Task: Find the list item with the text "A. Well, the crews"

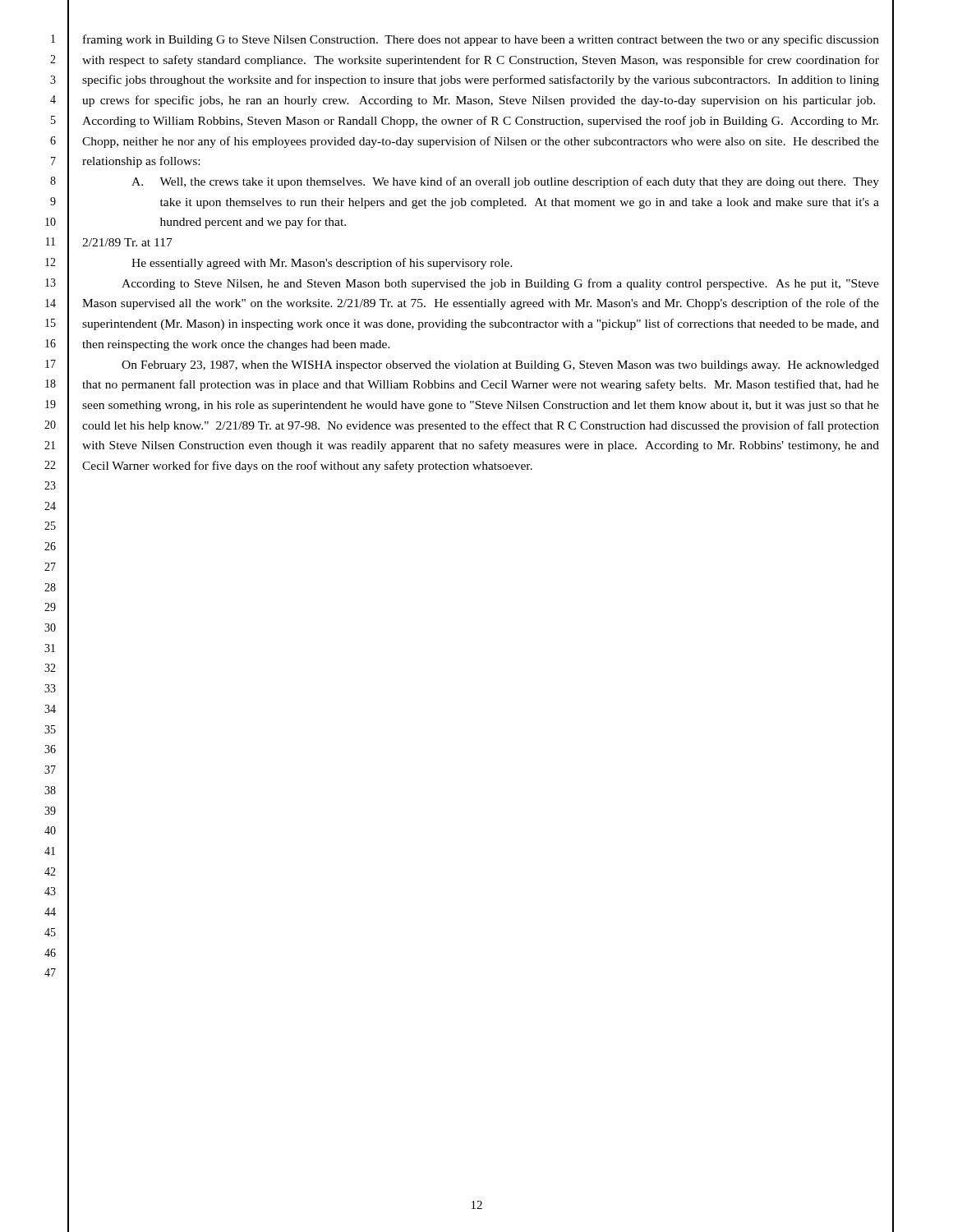Action: 505,202
